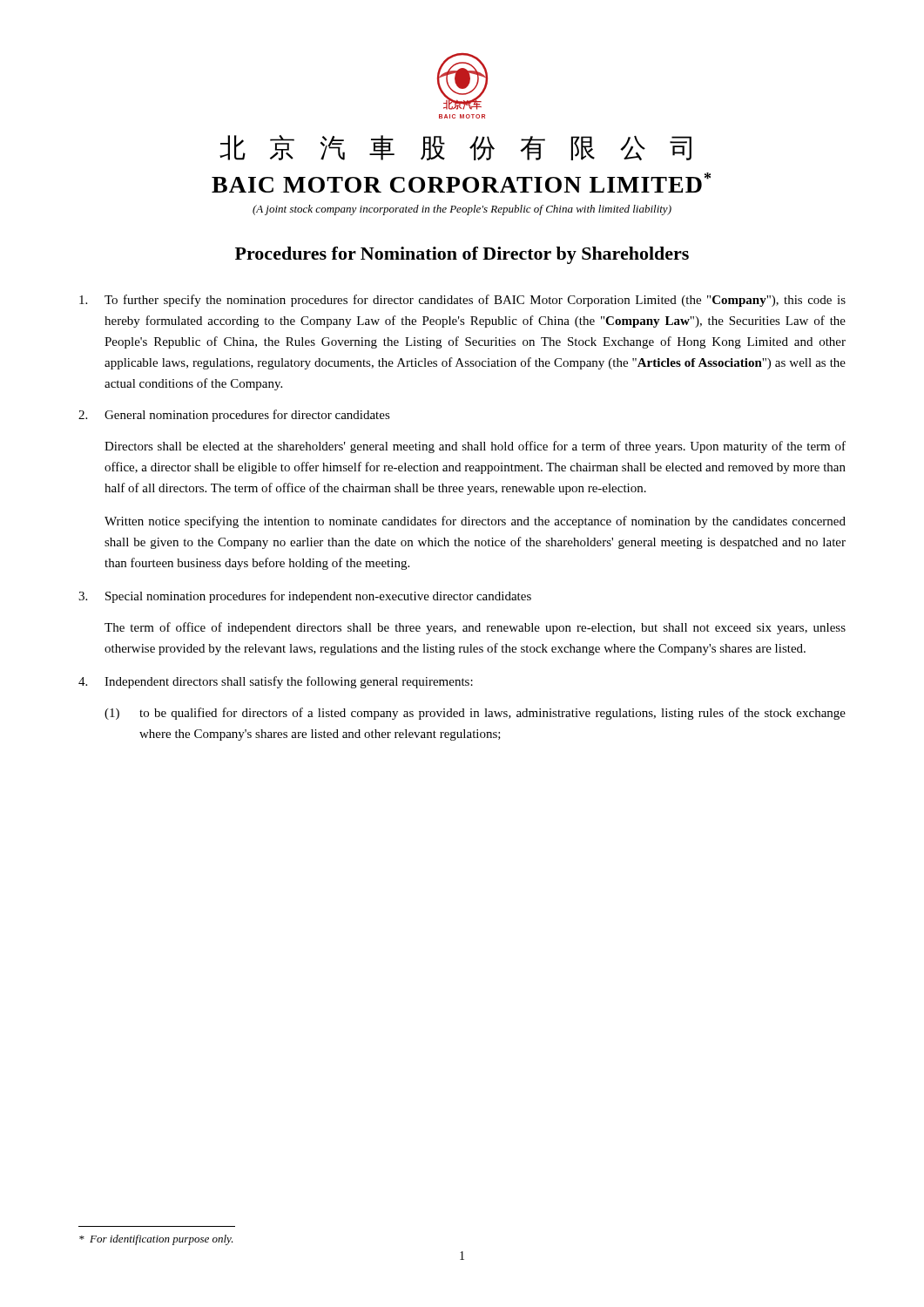Point to the block beginning "Directors shall be elected at the"
924x1307 pixels.
pyautogui.click(x=475, y=467)
